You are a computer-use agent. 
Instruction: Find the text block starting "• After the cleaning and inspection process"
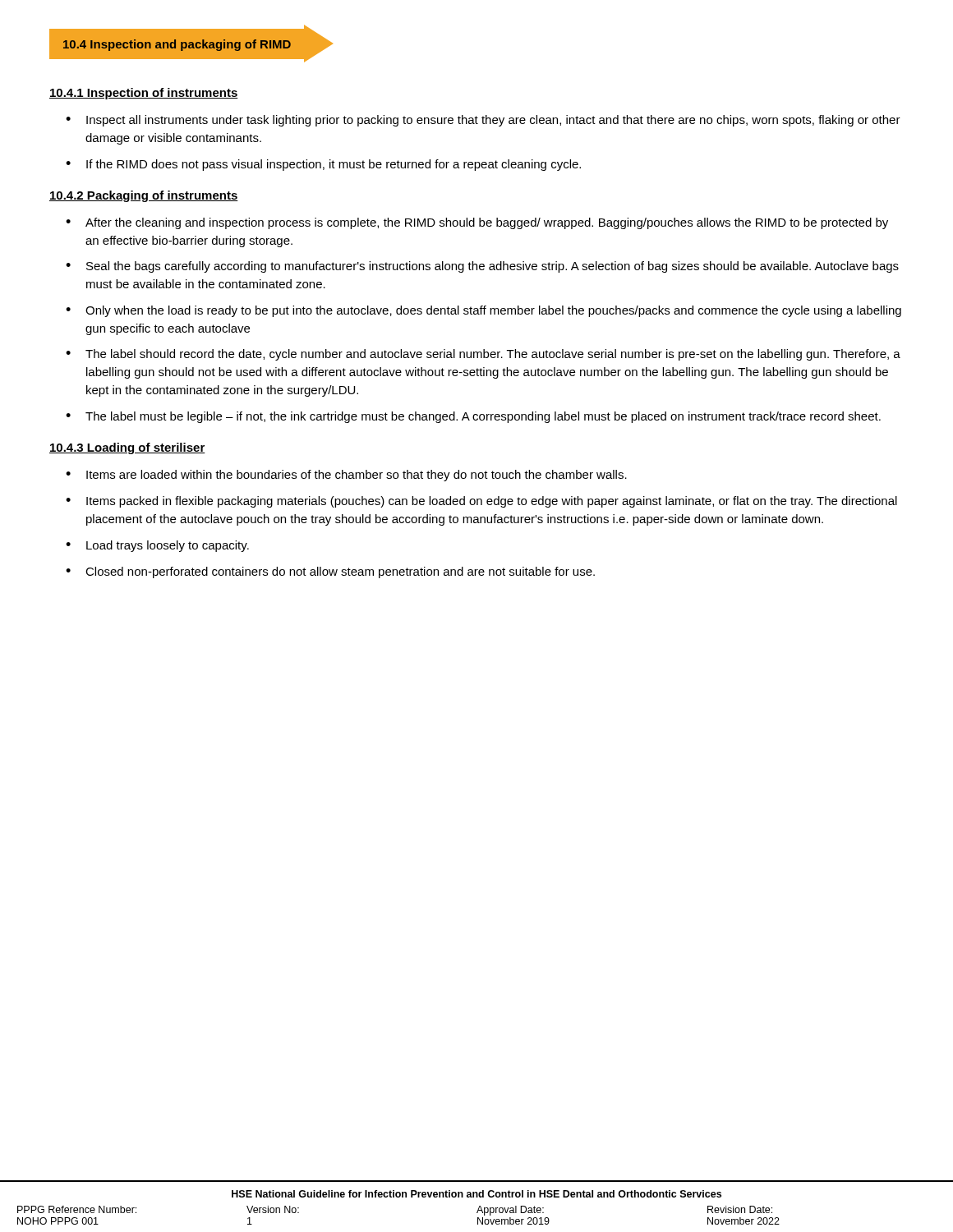click(x=485, y=231)
